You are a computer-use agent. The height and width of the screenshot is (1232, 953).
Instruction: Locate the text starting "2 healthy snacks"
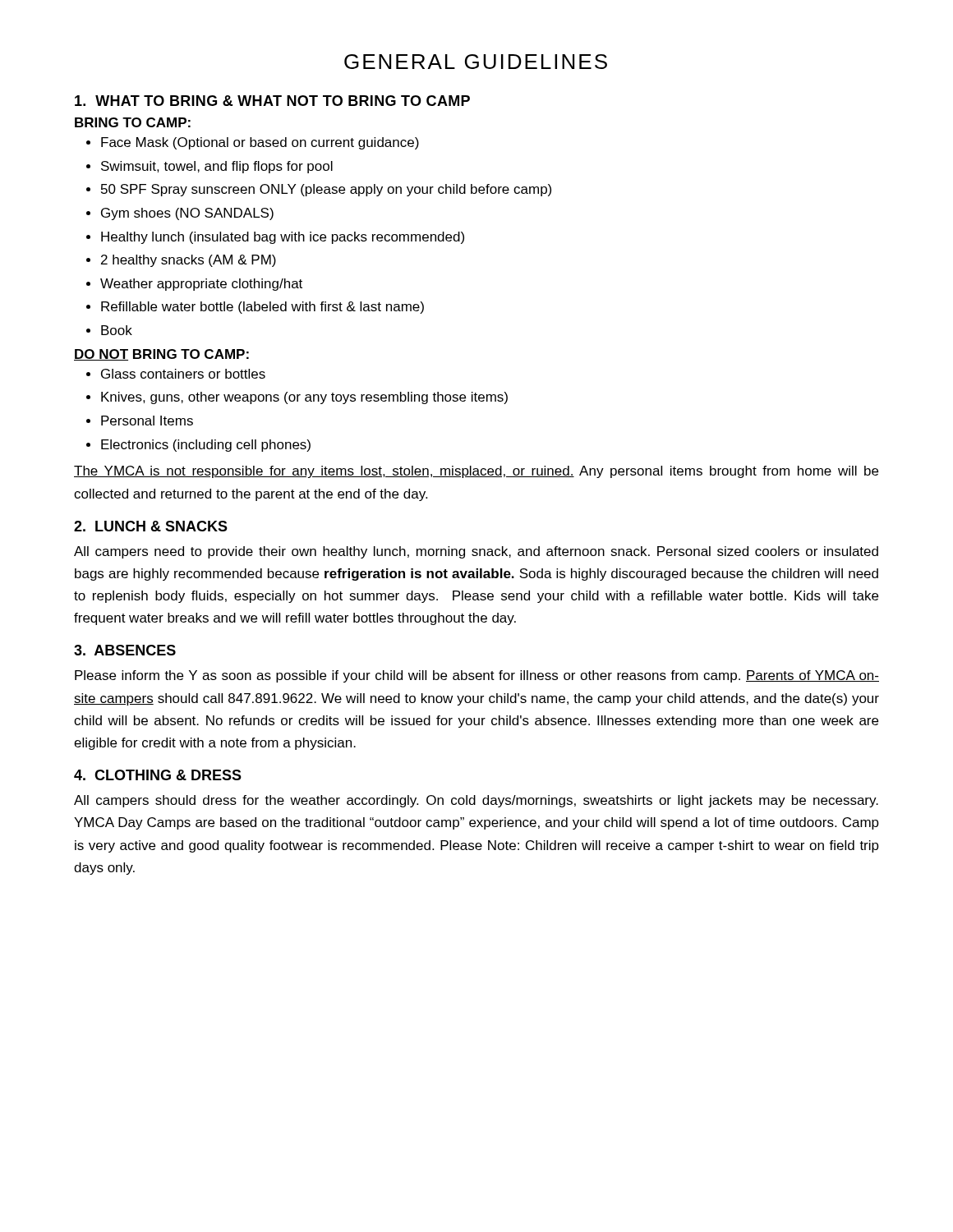click(x=181, y=261)
